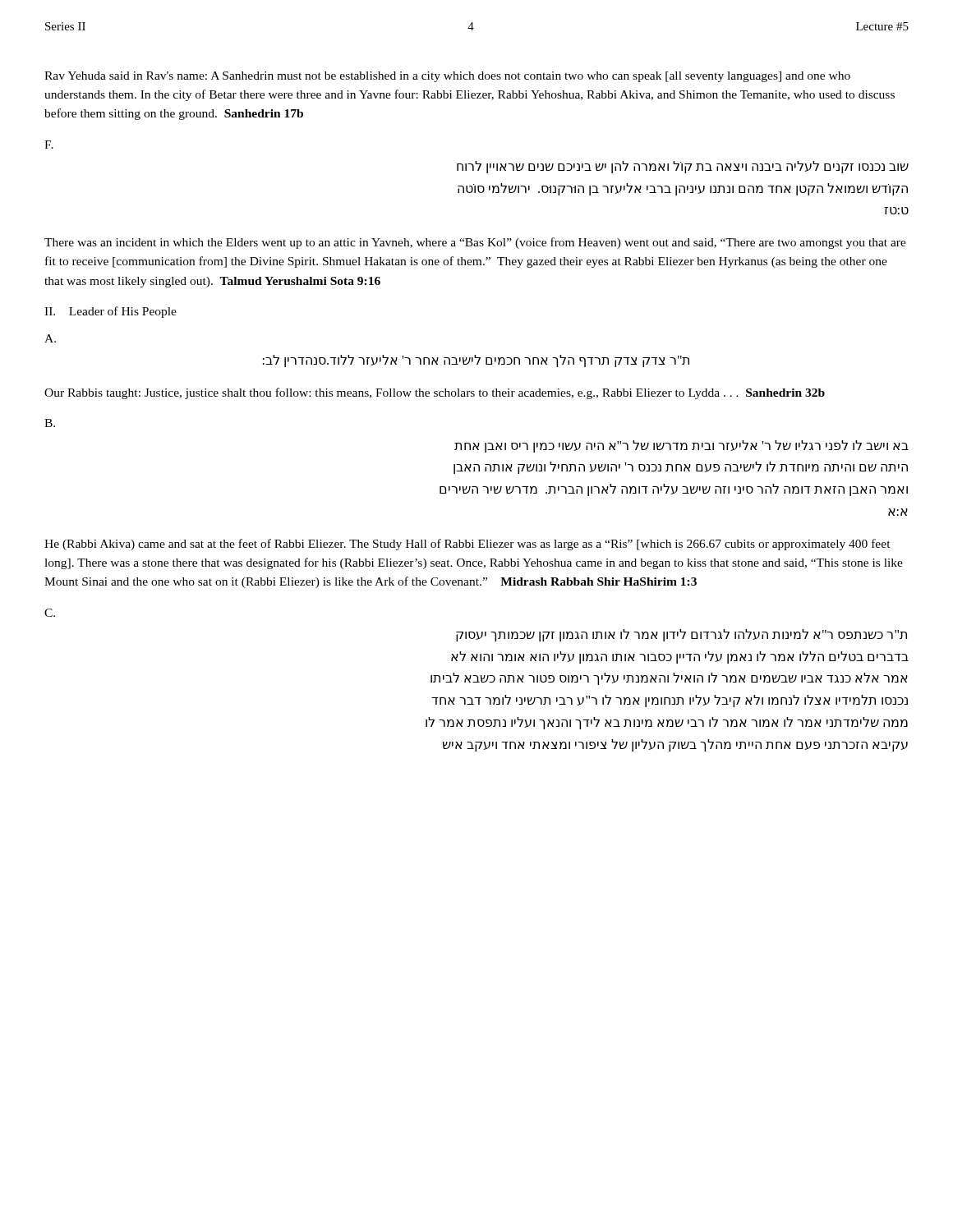Find the passage starting "II. Leader of His"
The image size is (953, 1232).
tap(111, 311)
